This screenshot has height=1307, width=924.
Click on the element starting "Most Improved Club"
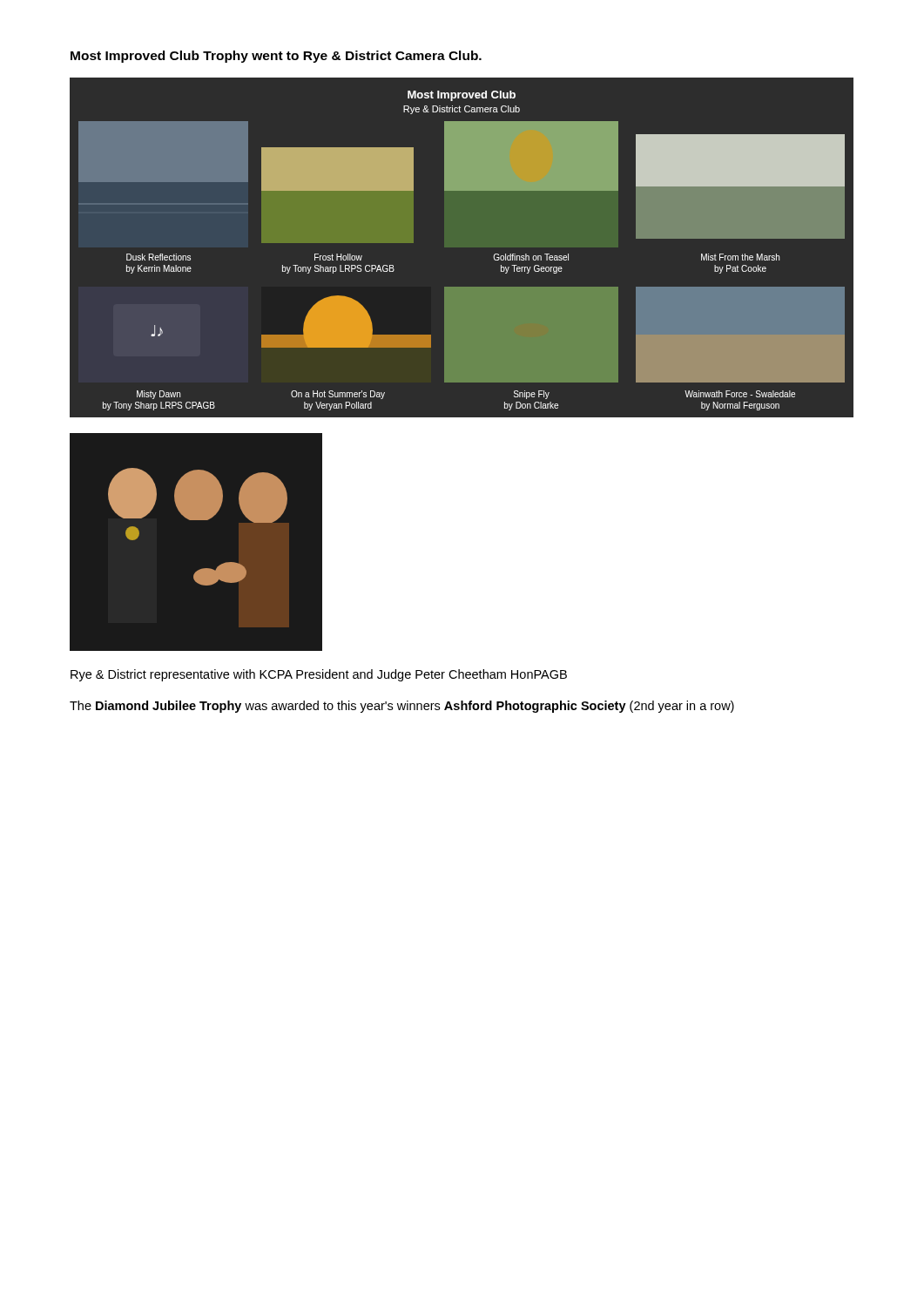pyautogui.click(x=276, y=55)
